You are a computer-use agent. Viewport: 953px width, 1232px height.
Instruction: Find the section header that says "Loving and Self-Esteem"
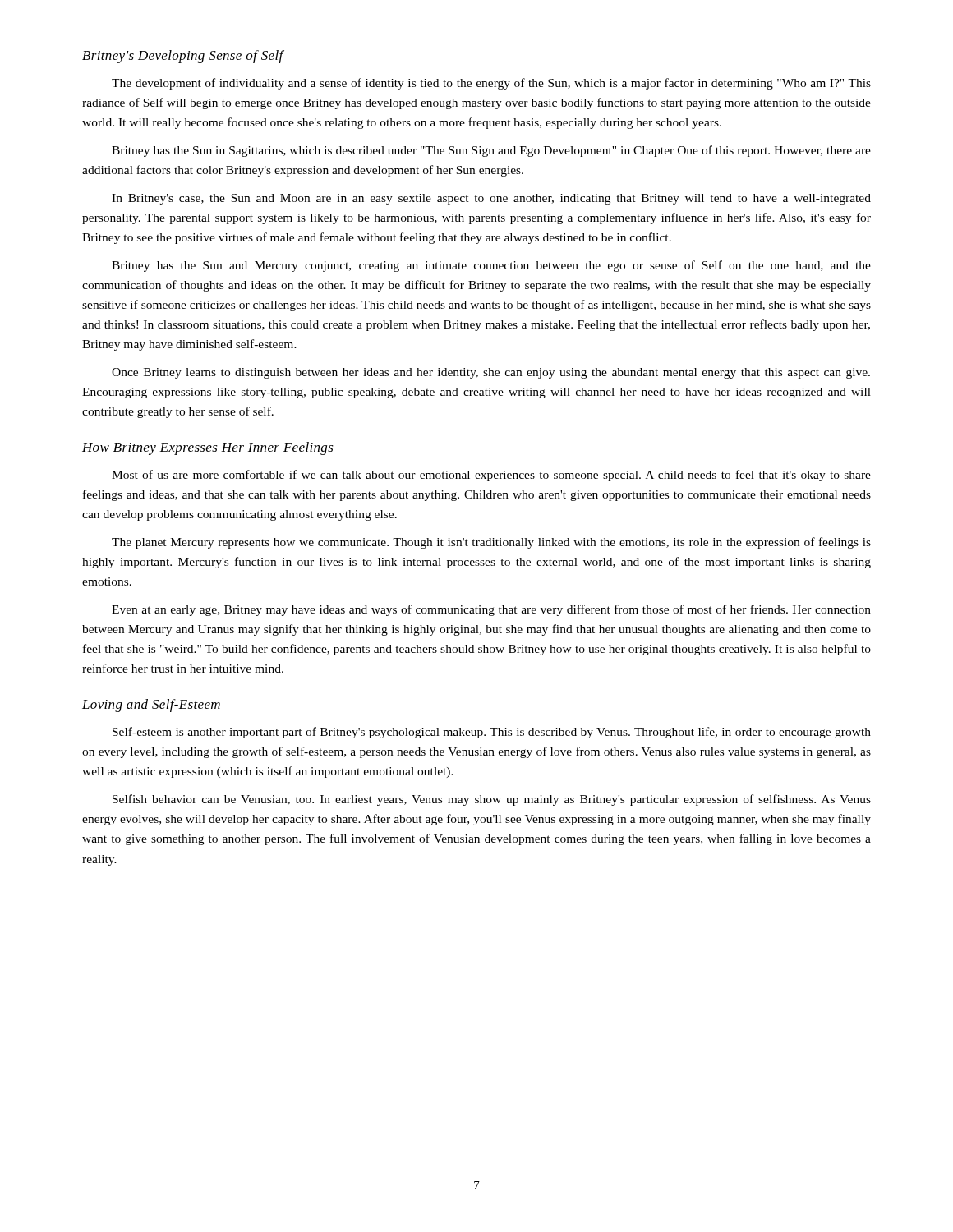click(152, 705)
